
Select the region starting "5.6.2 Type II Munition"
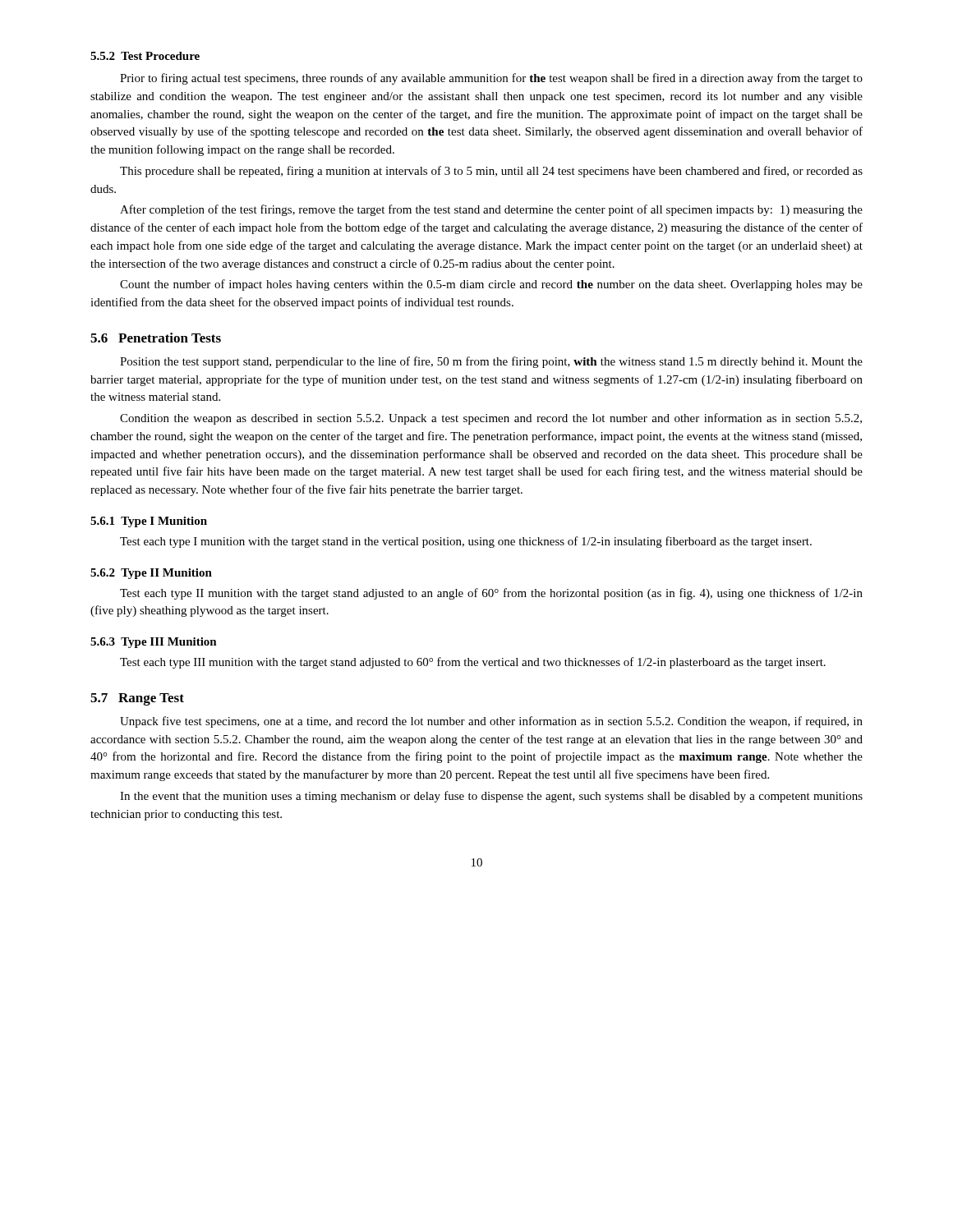point(151,572)
